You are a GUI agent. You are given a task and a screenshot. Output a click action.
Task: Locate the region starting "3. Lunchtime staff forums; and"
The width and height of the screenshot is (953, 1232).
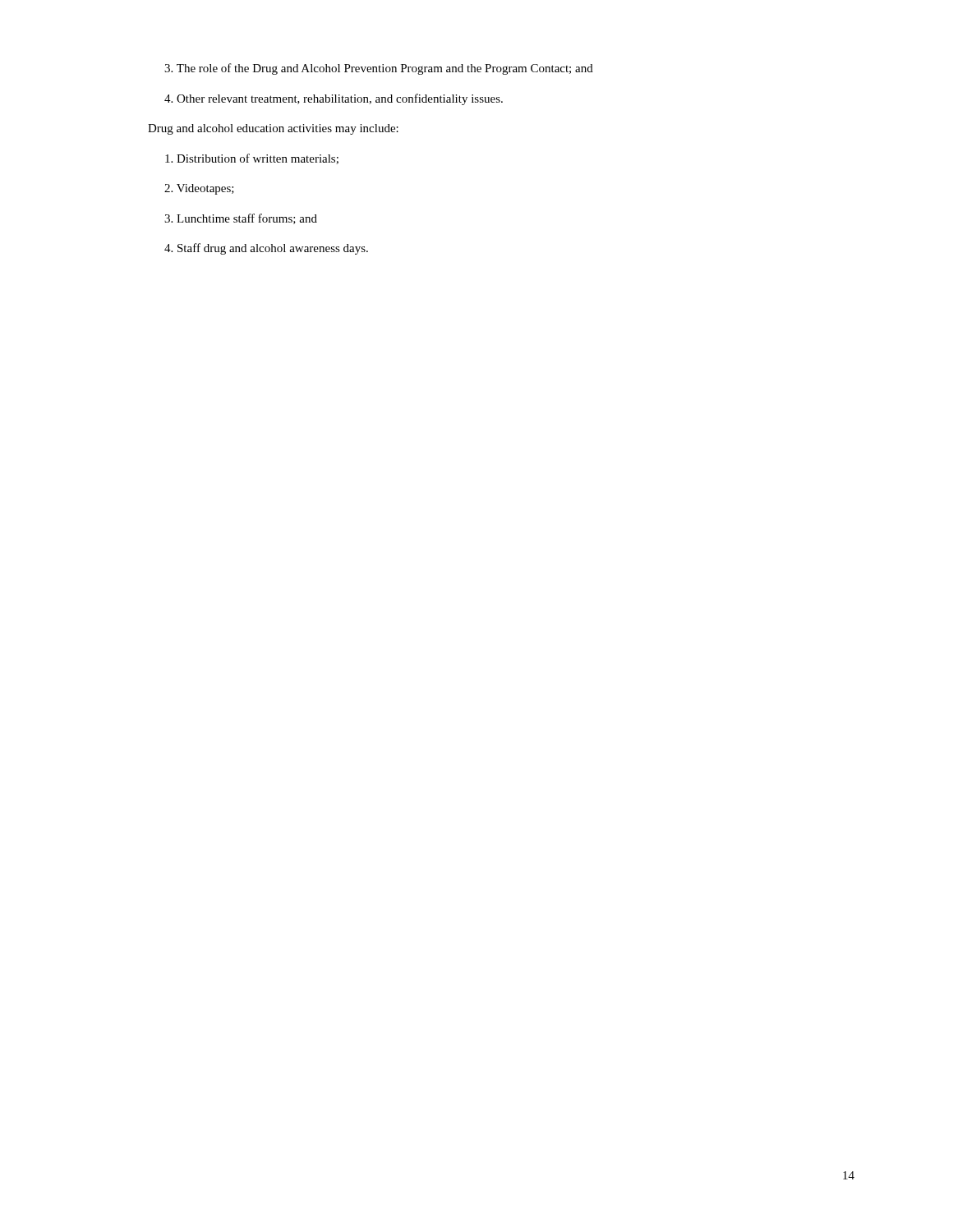[241, 218]
